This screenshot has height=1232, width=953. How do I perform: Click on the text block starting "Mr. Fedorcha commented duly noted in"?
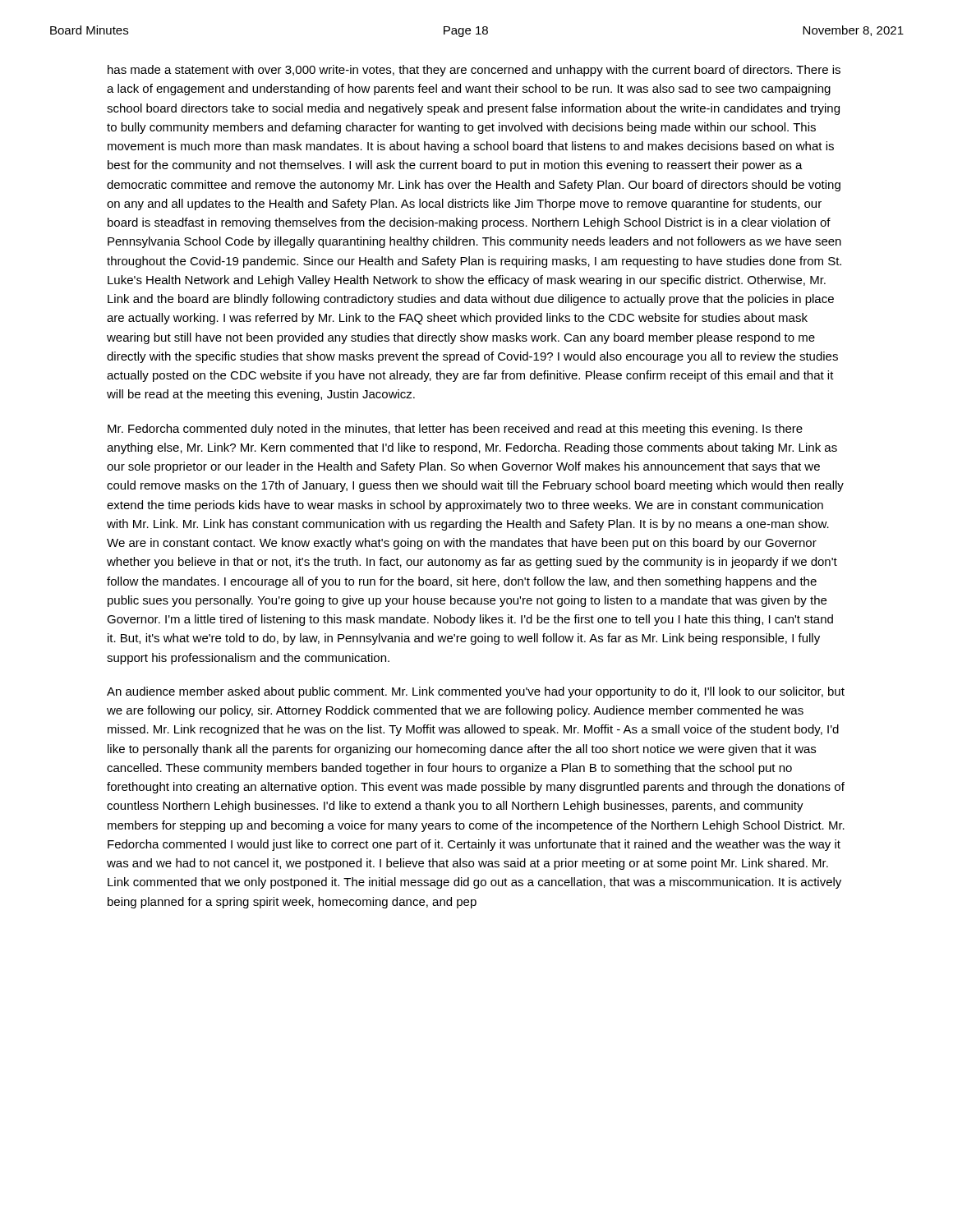click(x=476, y=543)
